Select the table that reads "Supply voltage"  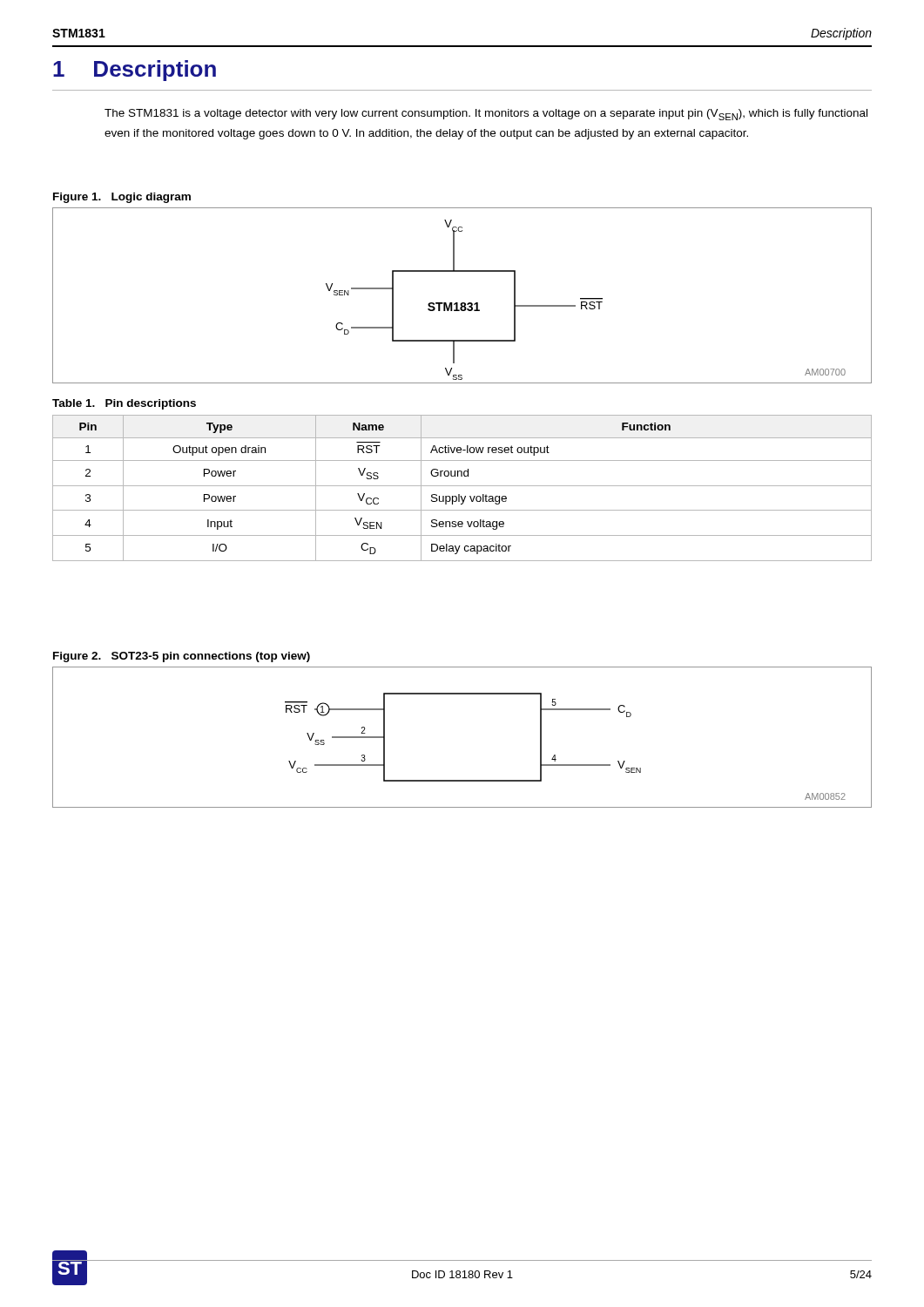[x=462, y=488]
